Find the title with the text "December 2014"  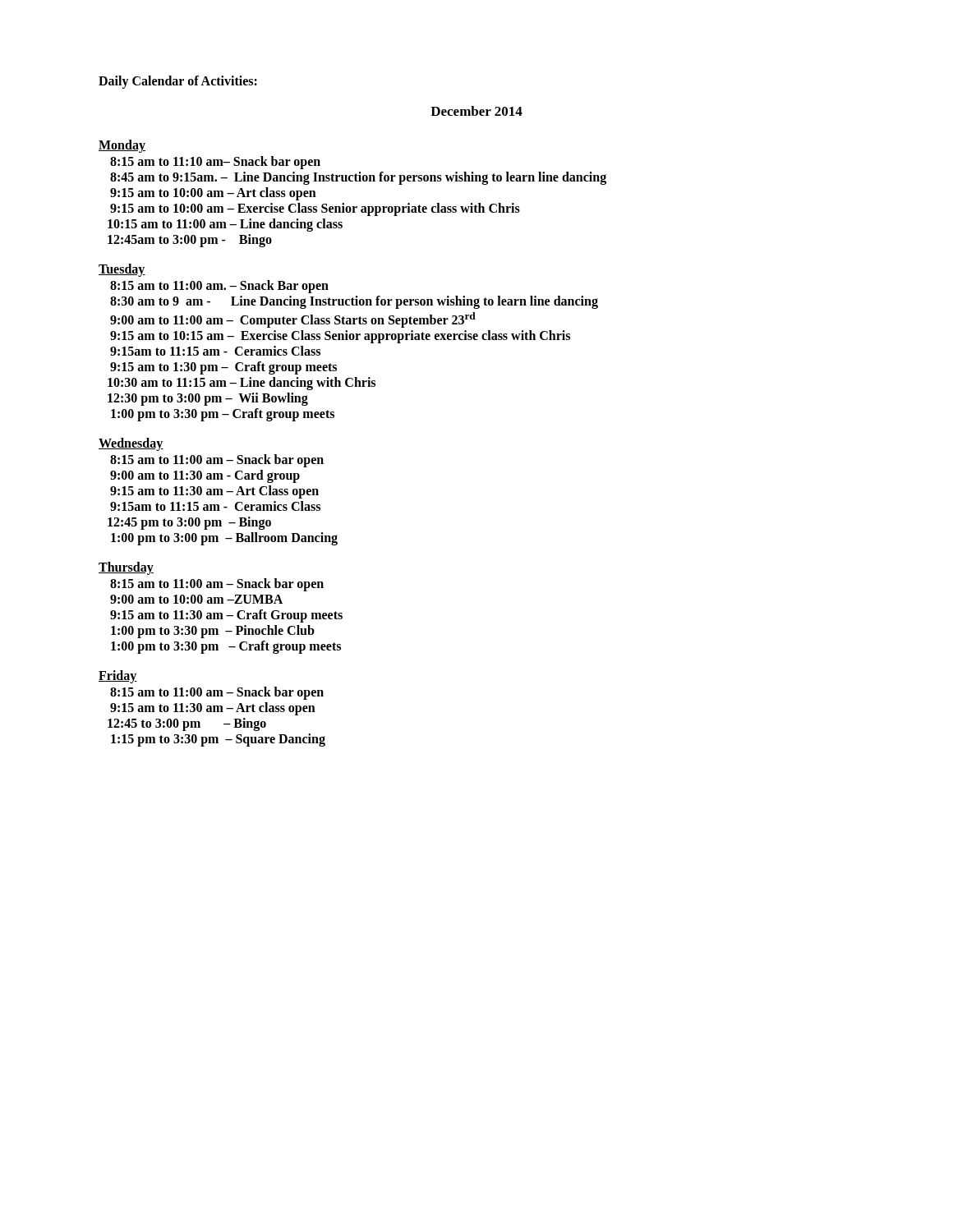point(476,111)
